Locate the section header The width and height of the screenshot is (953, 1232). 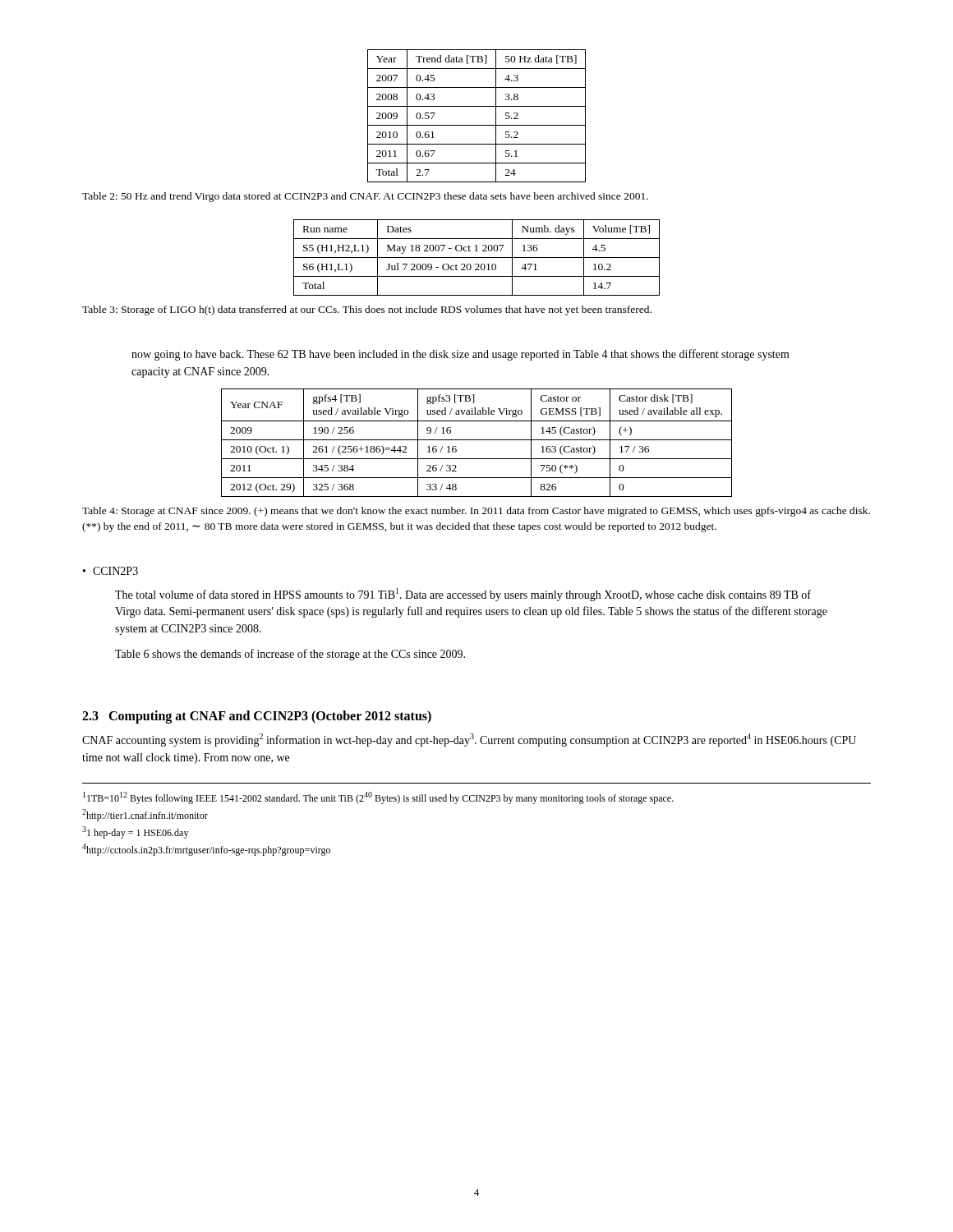[257, 716]
